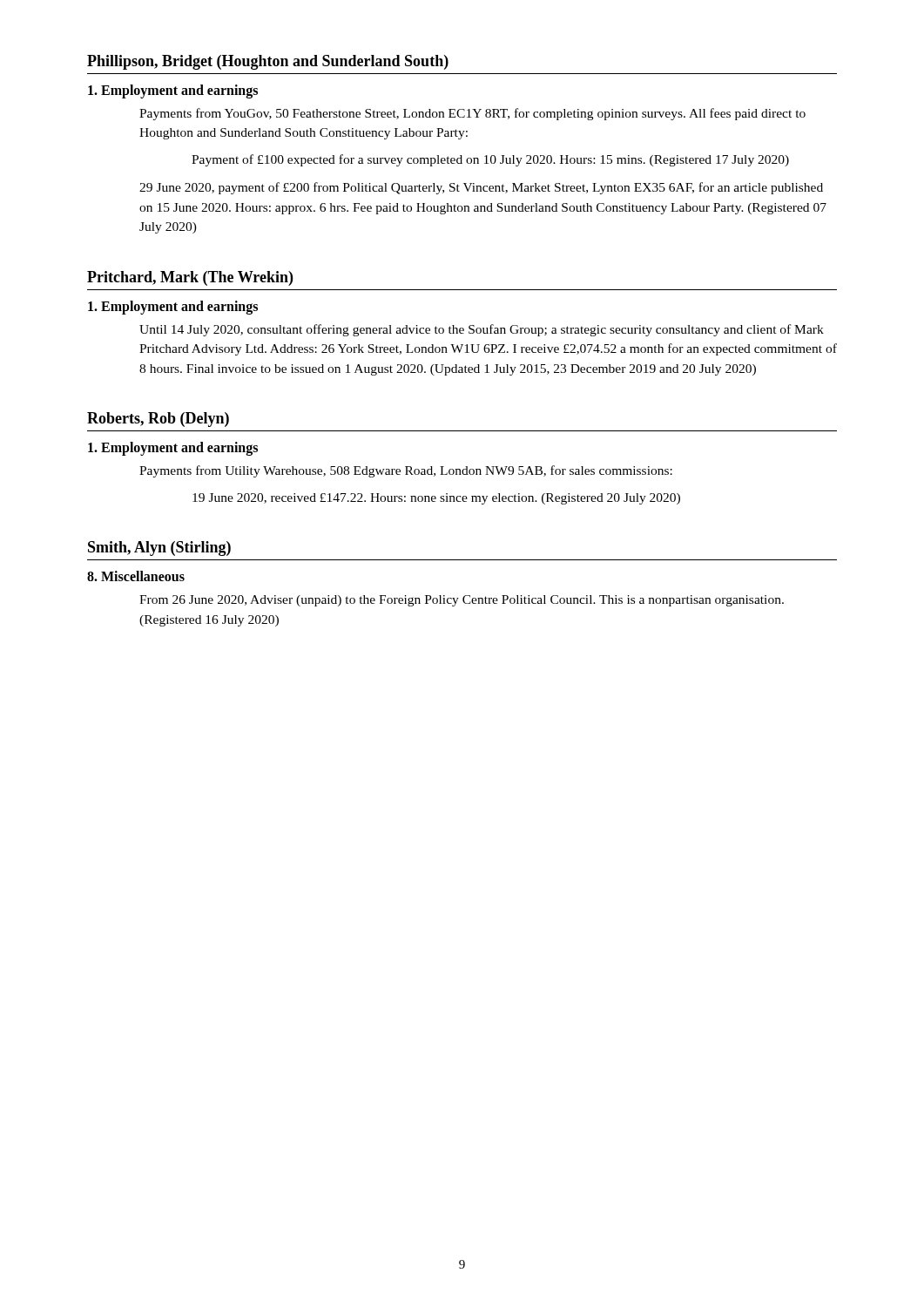This screenshot has height=1307, width=924.
Task: Select the element starting "Roberts, Rob (Delyn)"
Action: tap(158, 418)
